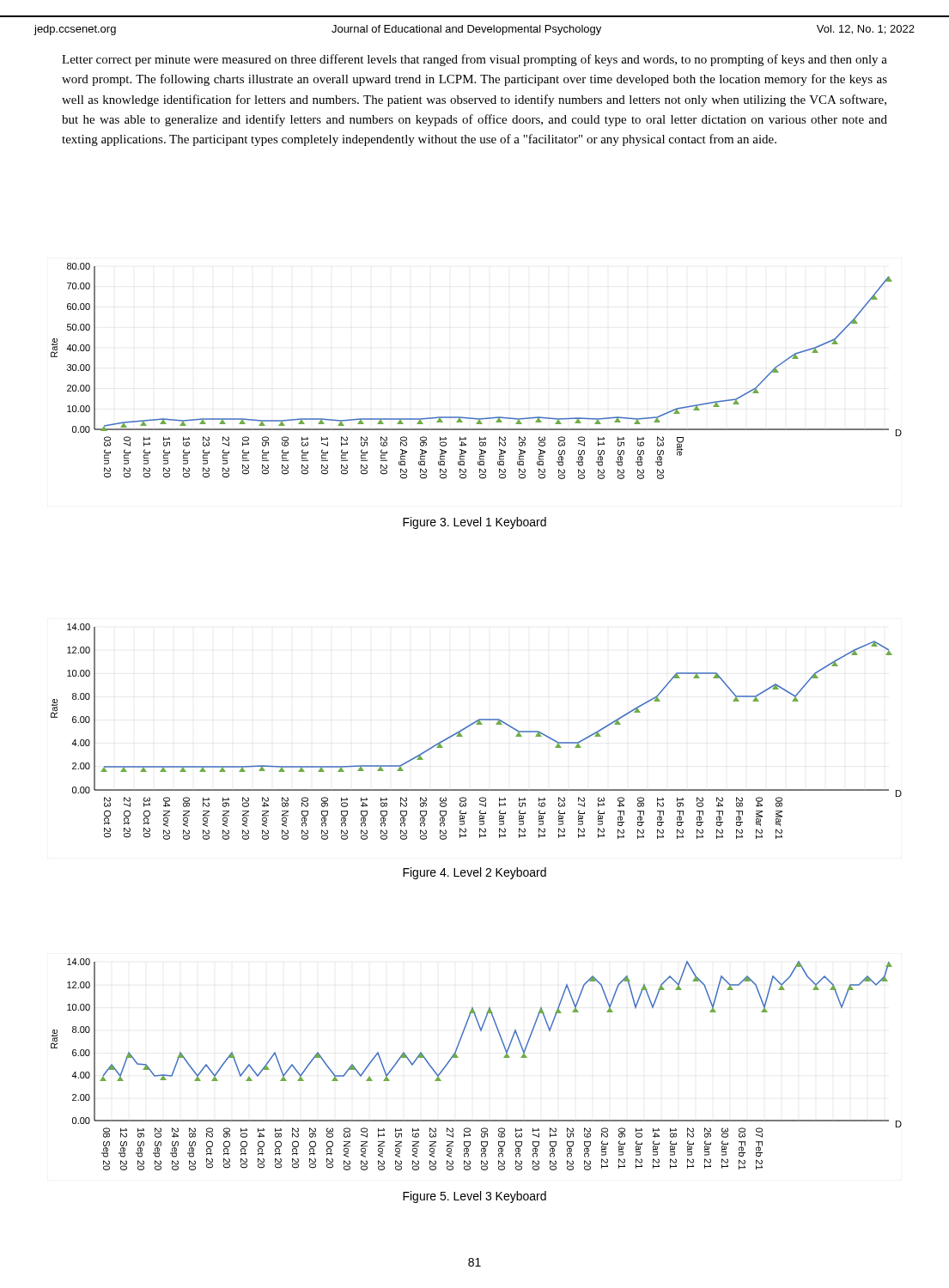Screen dimensions: 1288x949
Task: Locate the text block starting "Figure 4. Level 2 Keyboard"
Action: pyautogui.click(x=474, y=872)
